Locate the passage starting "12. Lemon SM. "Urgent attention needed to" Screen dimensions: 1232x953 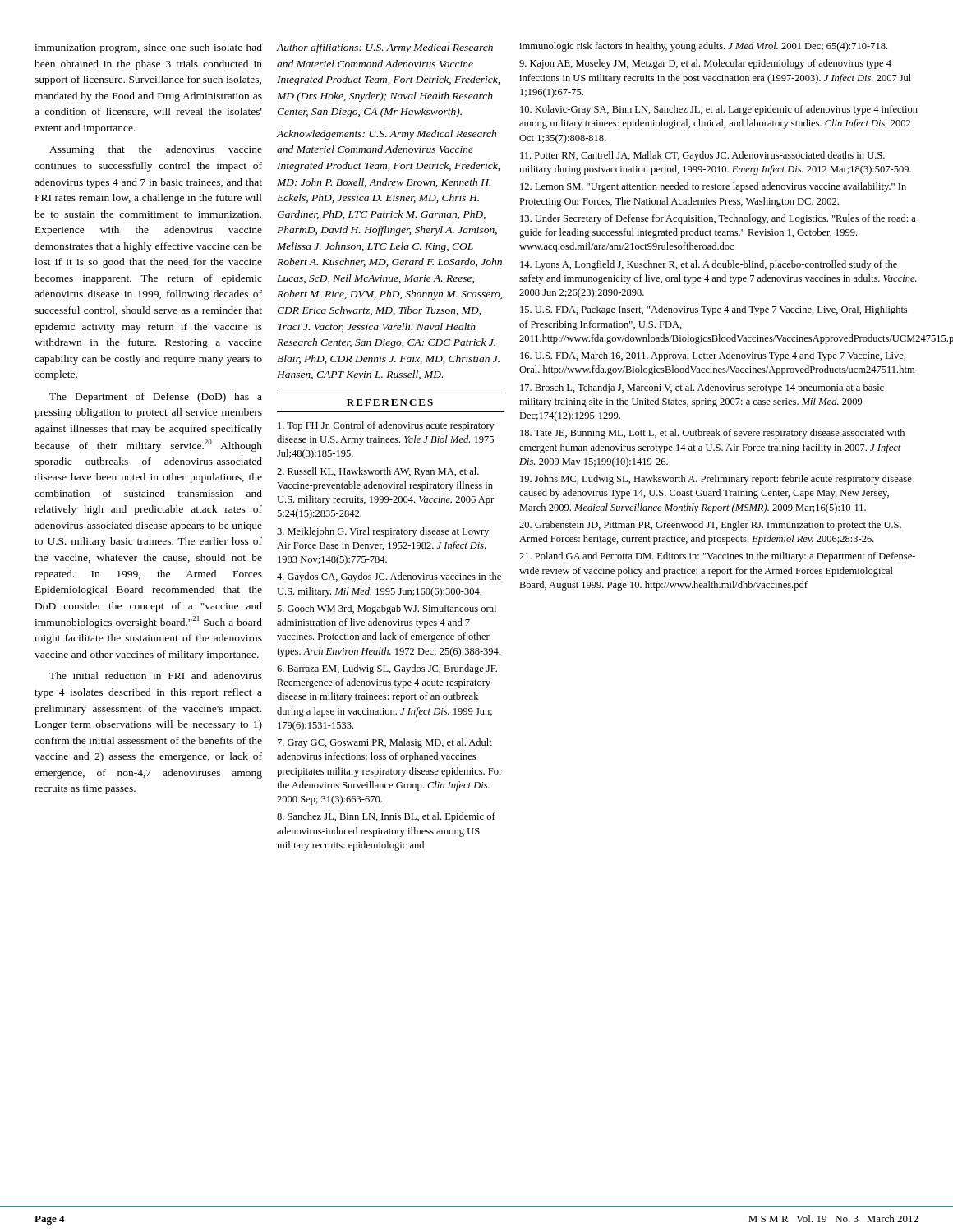coord(719,194)
